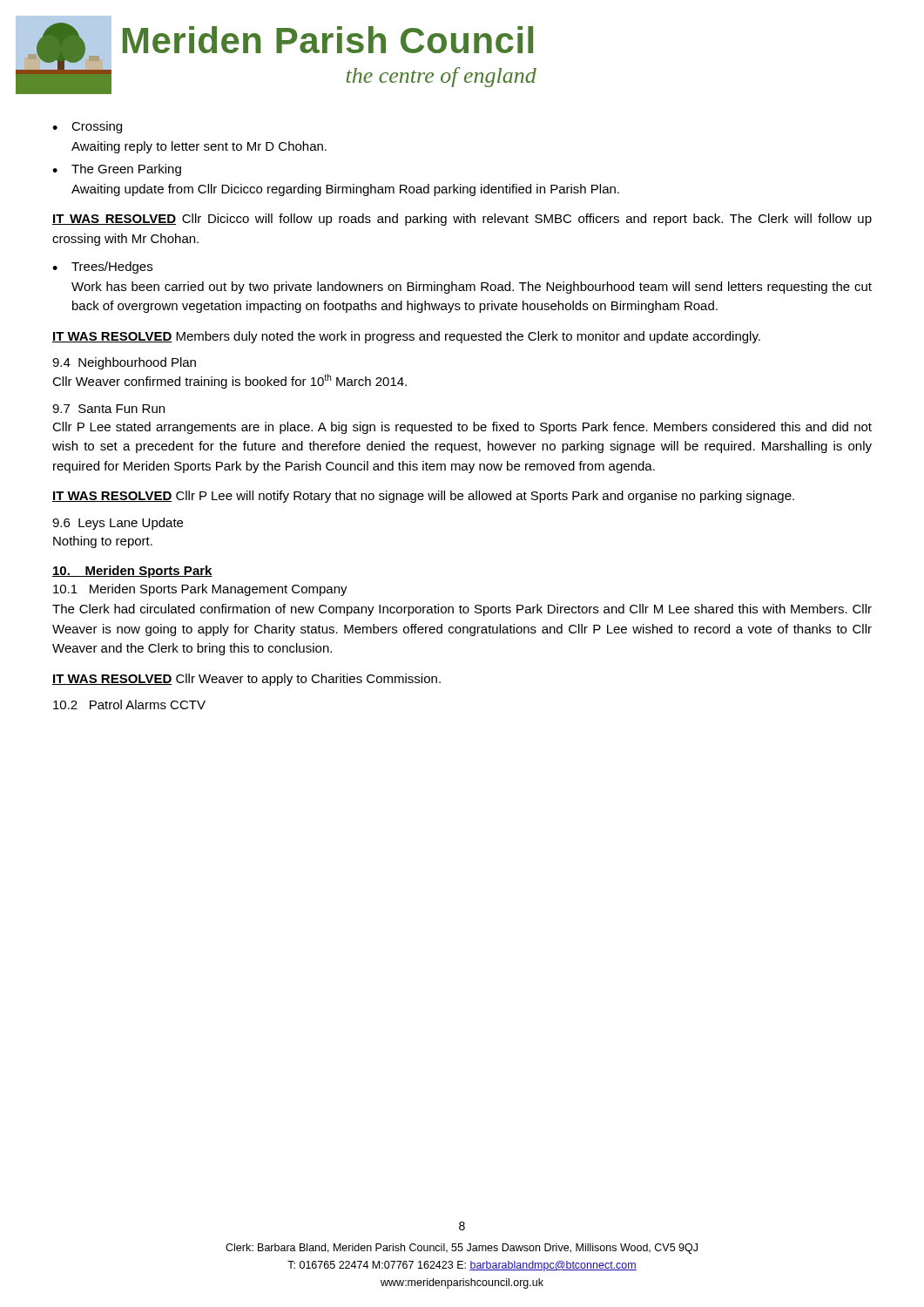Click on the region starting "Cllr Weaver confirmed training is"

[x=230, y=381]
